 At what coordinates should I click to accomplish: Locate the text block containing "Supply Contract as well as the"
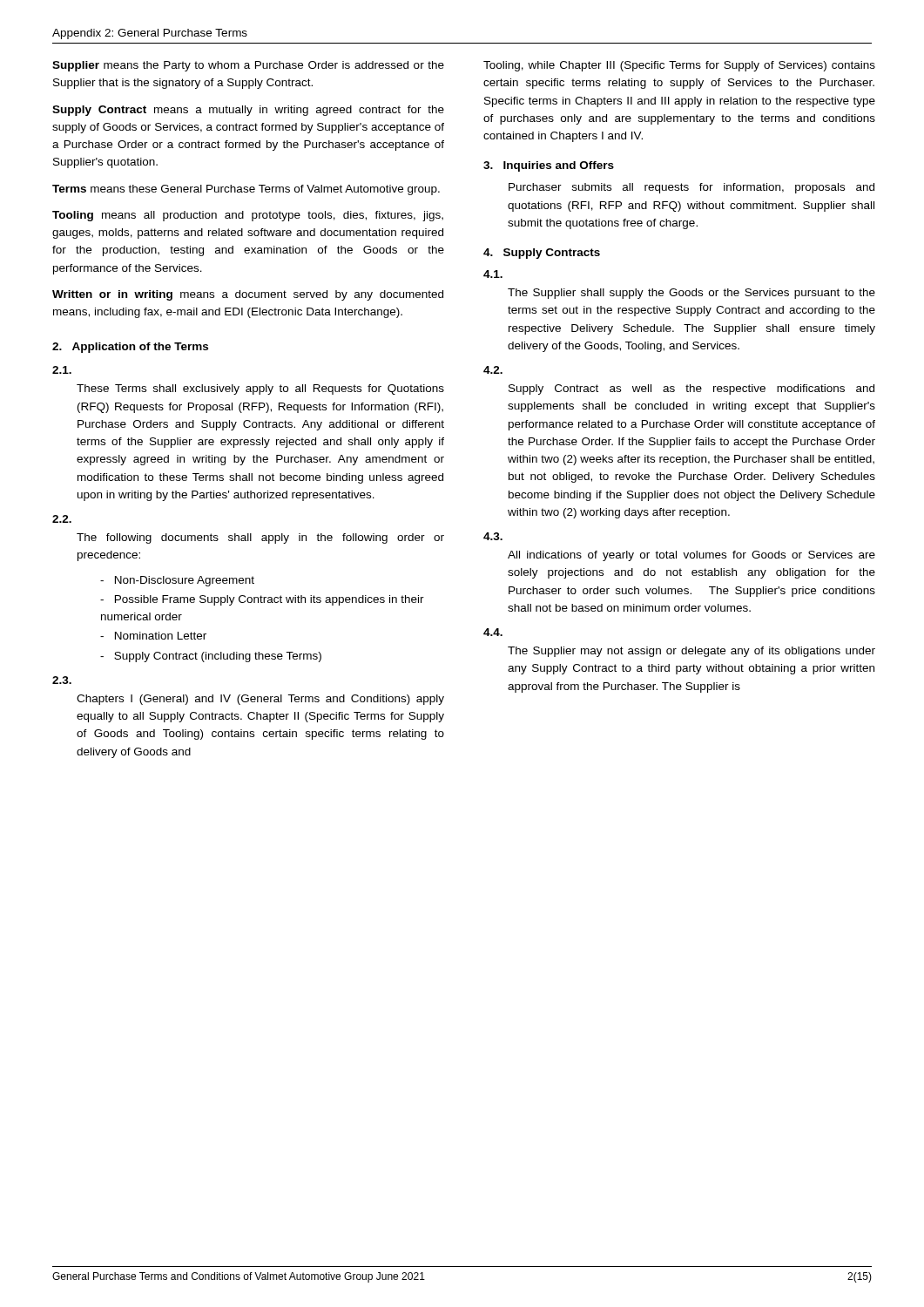[x=691, y=450]
